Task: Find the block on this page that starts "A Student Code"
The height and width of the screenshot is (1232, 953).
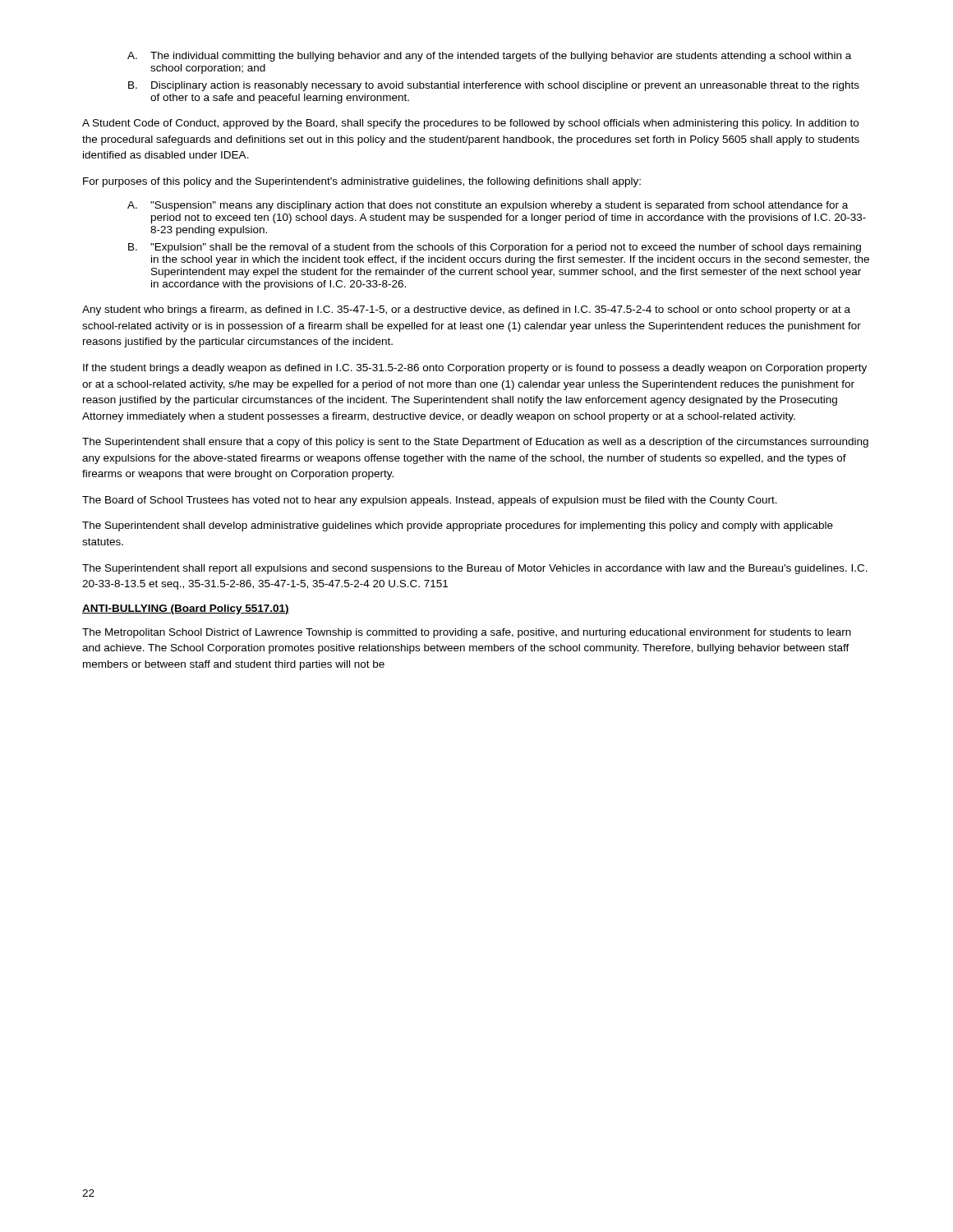Action: pos(476,139)
